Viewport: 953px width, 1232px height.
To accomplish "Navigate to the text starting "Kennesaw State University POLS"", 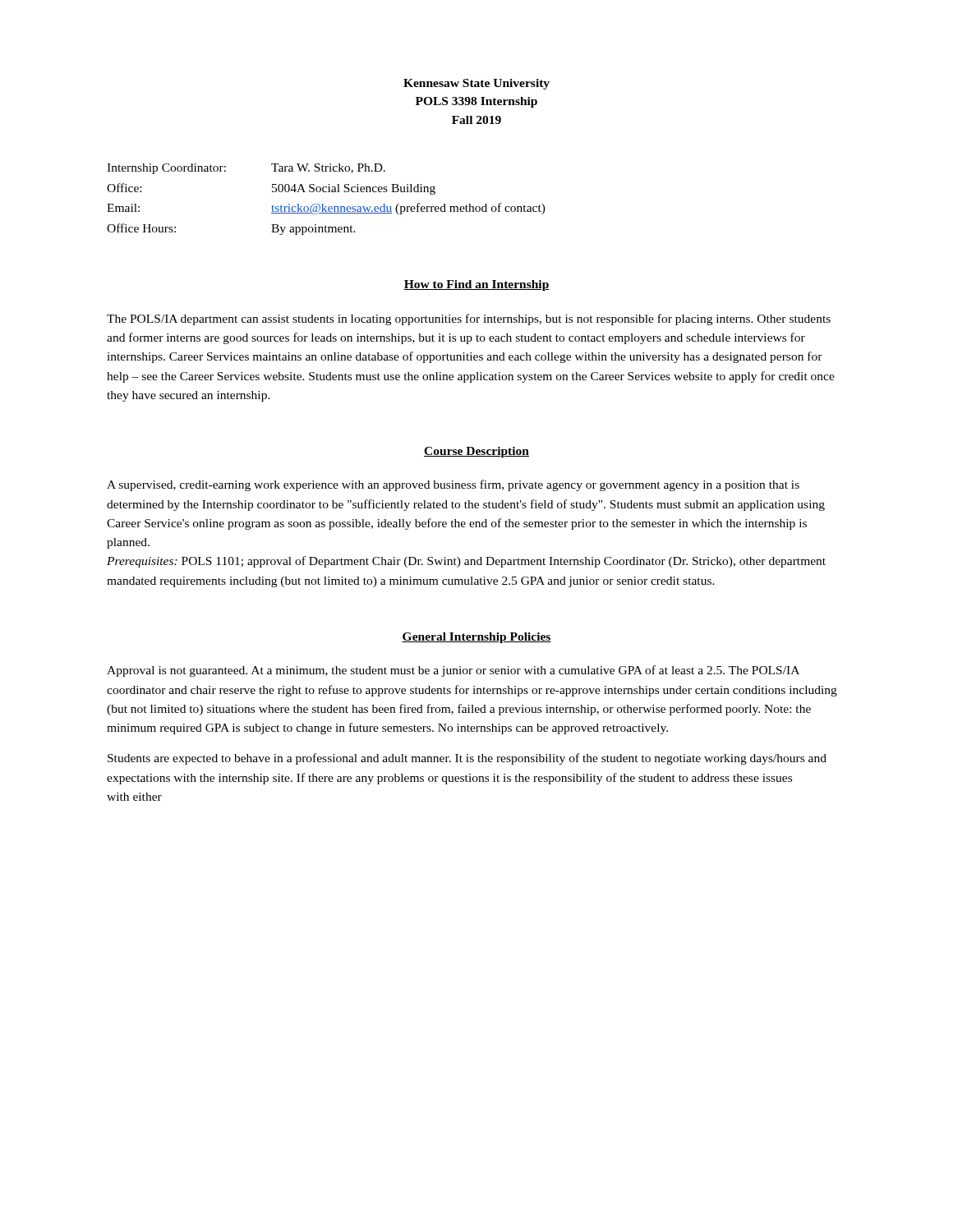I will point(476,101).
